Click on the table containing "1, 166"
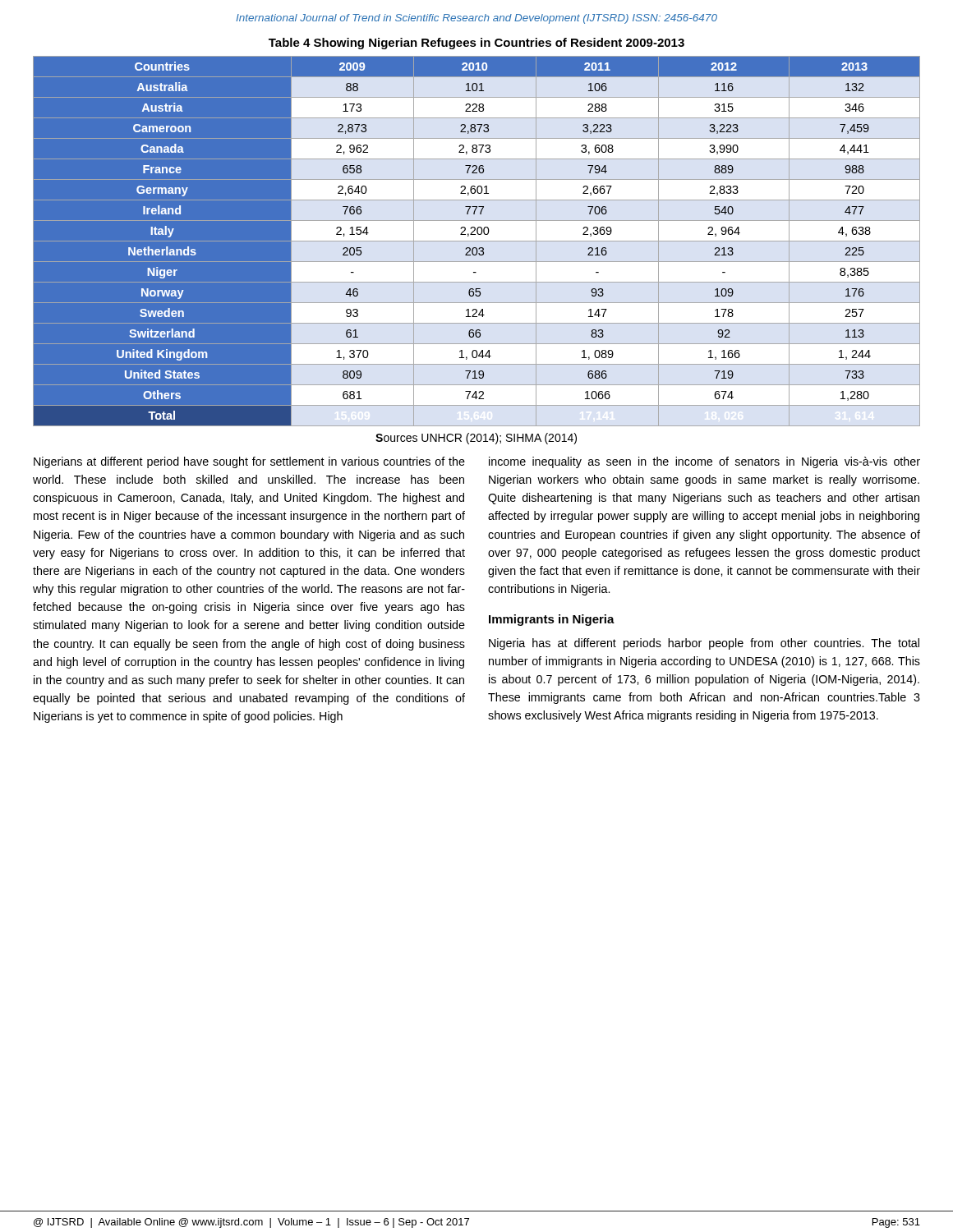 tap(476, 241)
